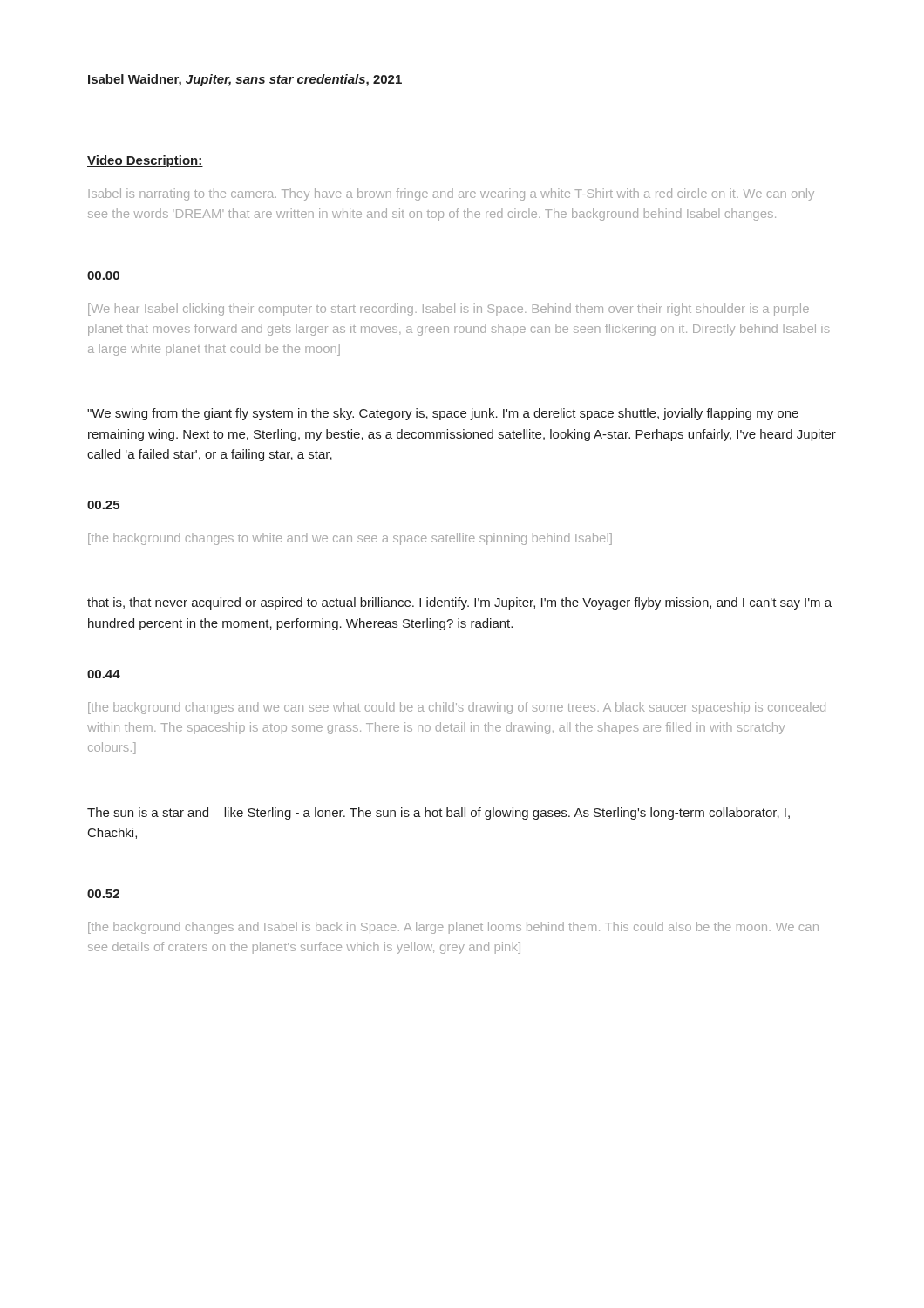Locate the text "Video Description:"
The height and width of the screenshot is (1308, 924).
point(145,161)
